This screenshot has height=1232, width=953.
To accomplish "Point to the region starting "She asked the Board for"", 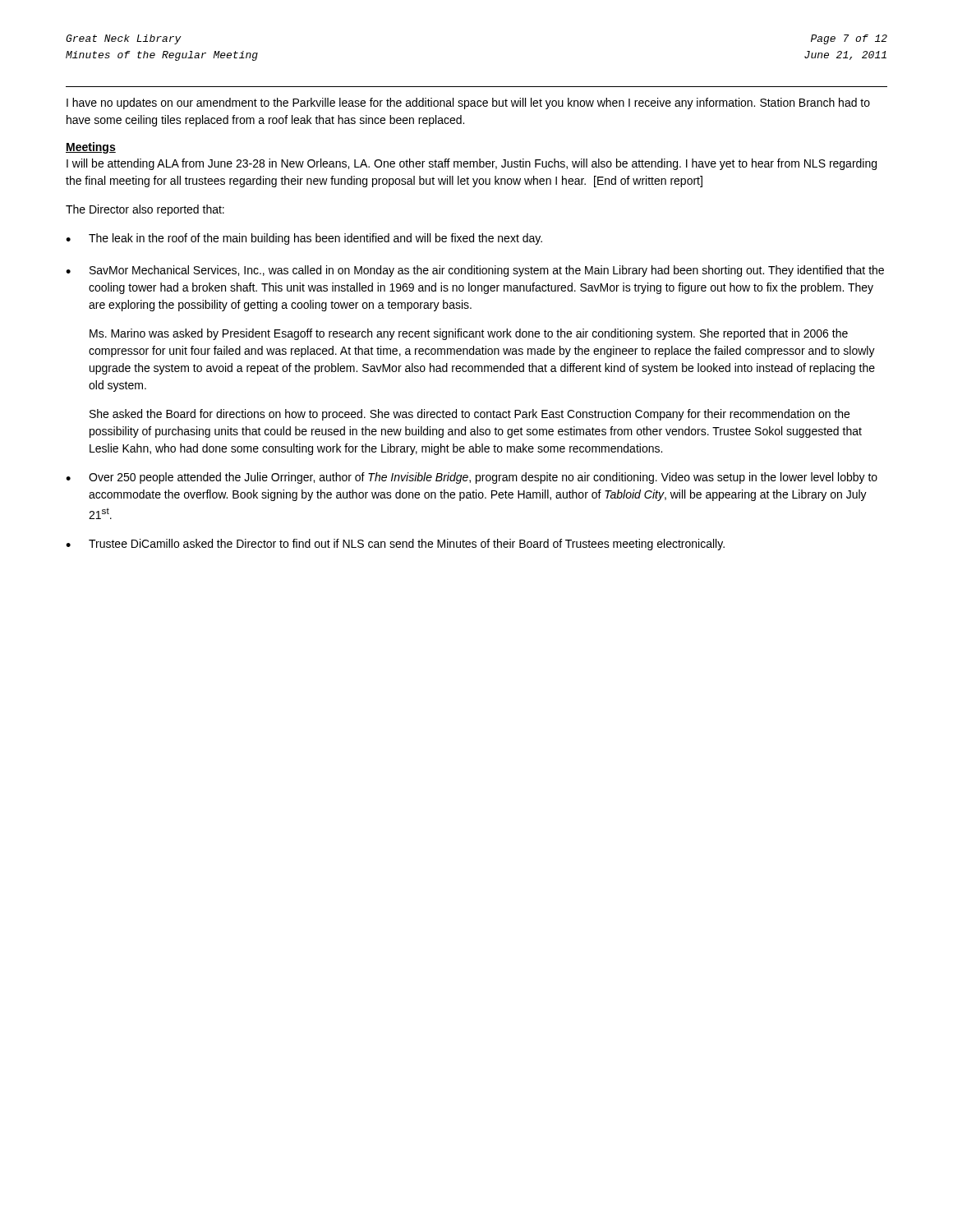I will pos(475,431).
